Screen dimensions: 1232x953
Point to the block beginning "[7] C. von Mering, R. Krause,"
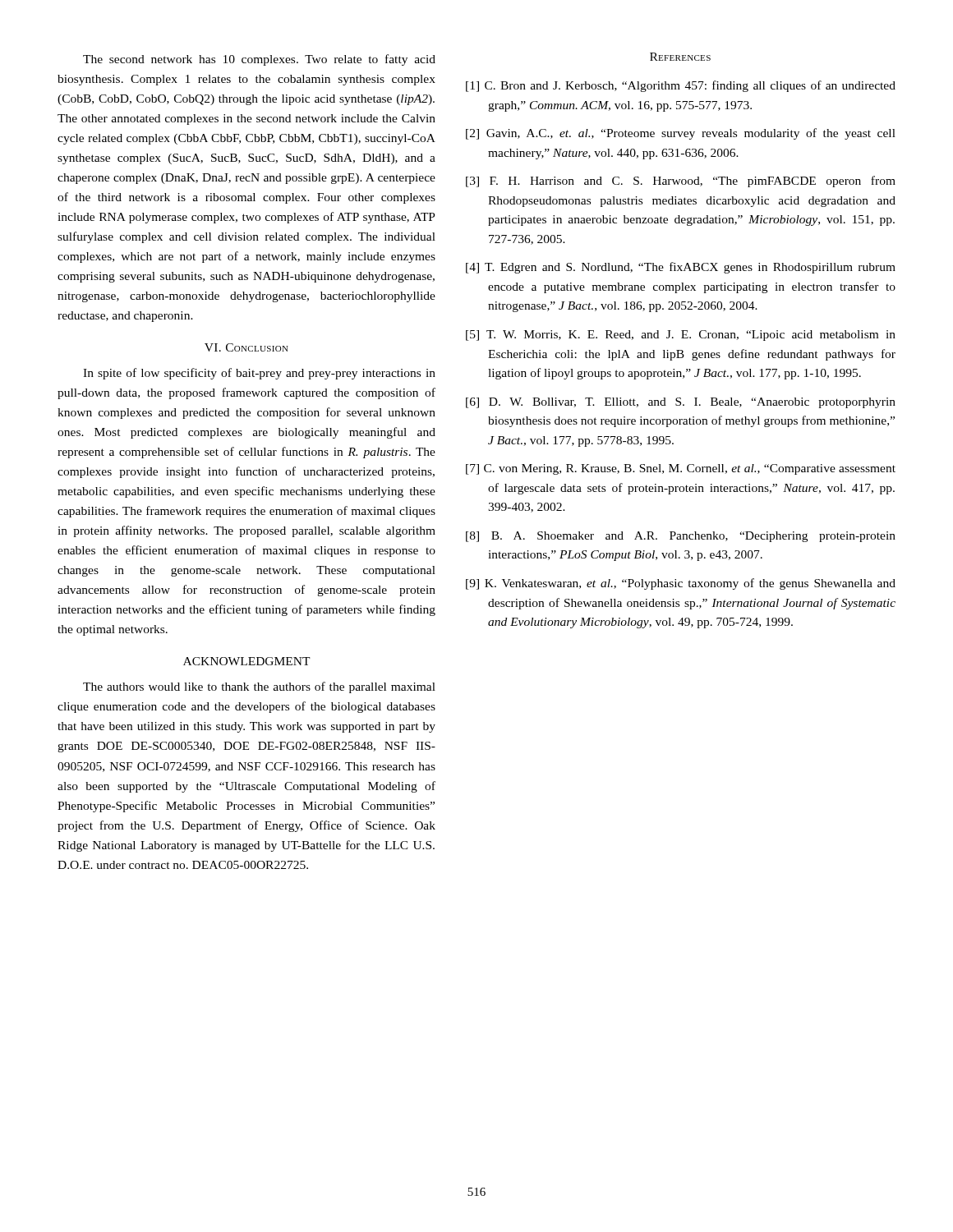pos(680,487)
